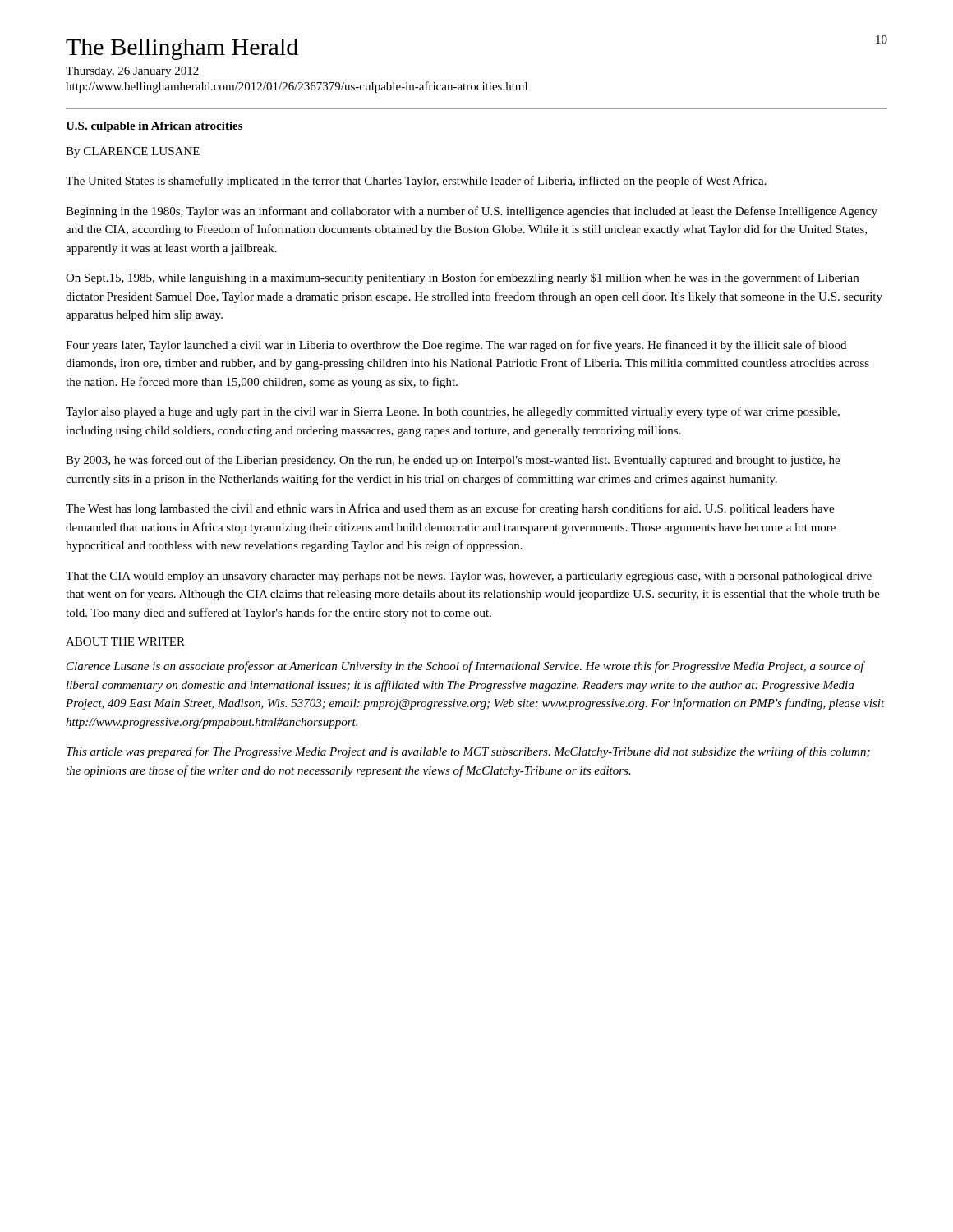This screenshot has height=1232, width=953.
Task: Locate the section header that says "U.S. culpable in African atrocities"
Action: 154,126
